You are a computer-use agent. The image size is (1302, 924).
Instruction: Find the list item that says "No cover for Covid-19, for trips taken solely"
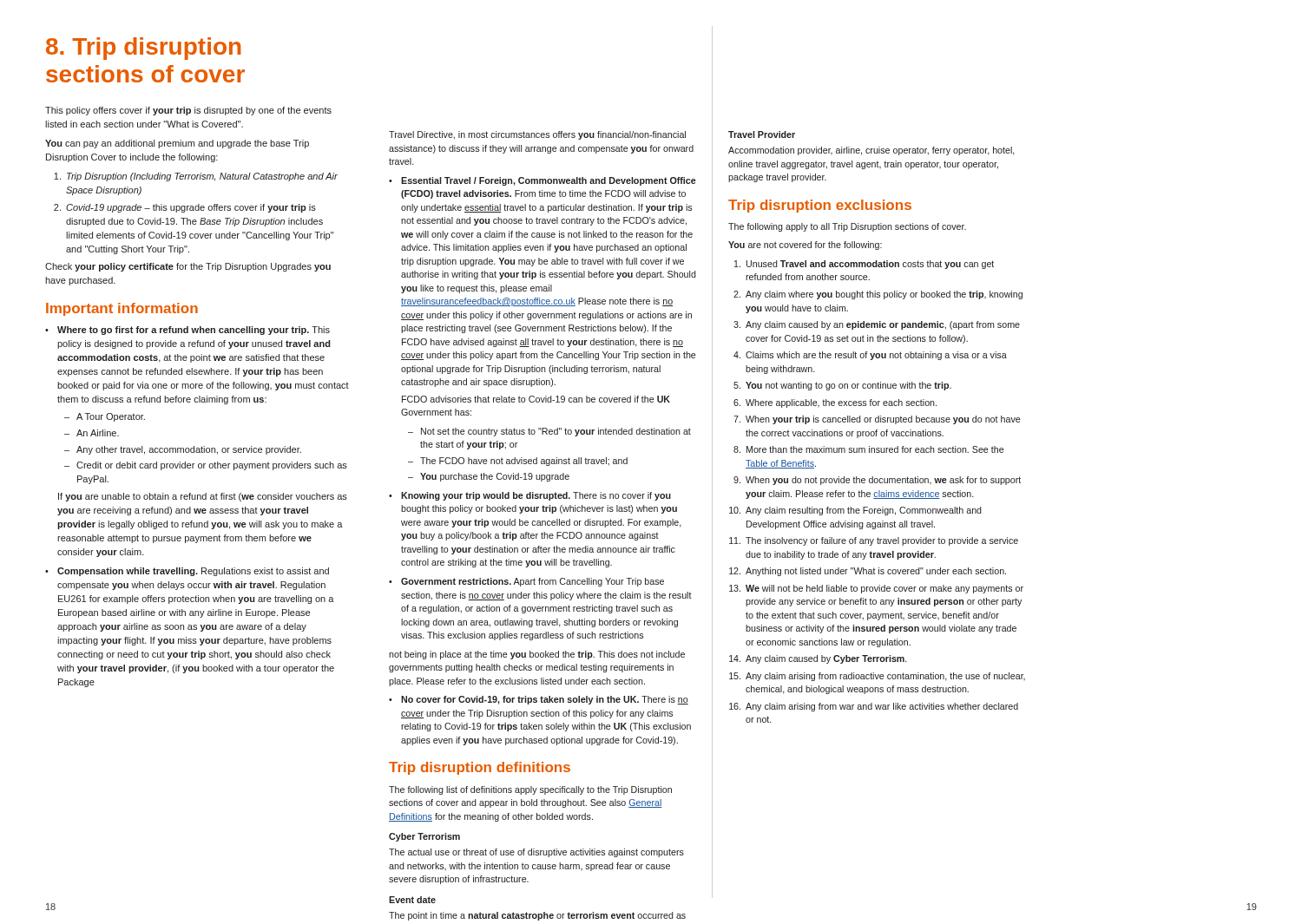pyautogui.click(x=543, y=720)
